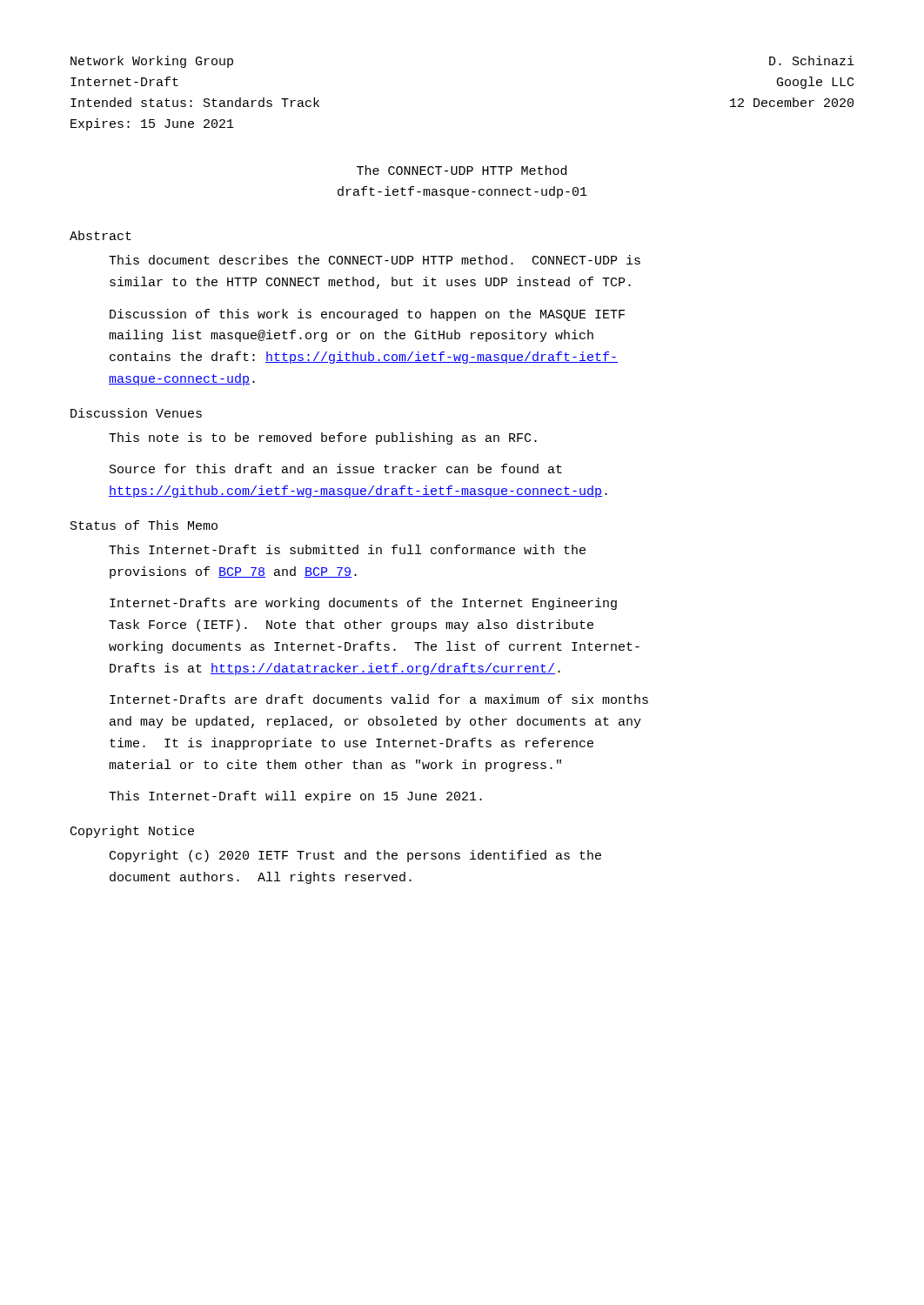Point to the section header beginning "Status of This"
Screen dimensions: 1305x924
pos(144,527)
